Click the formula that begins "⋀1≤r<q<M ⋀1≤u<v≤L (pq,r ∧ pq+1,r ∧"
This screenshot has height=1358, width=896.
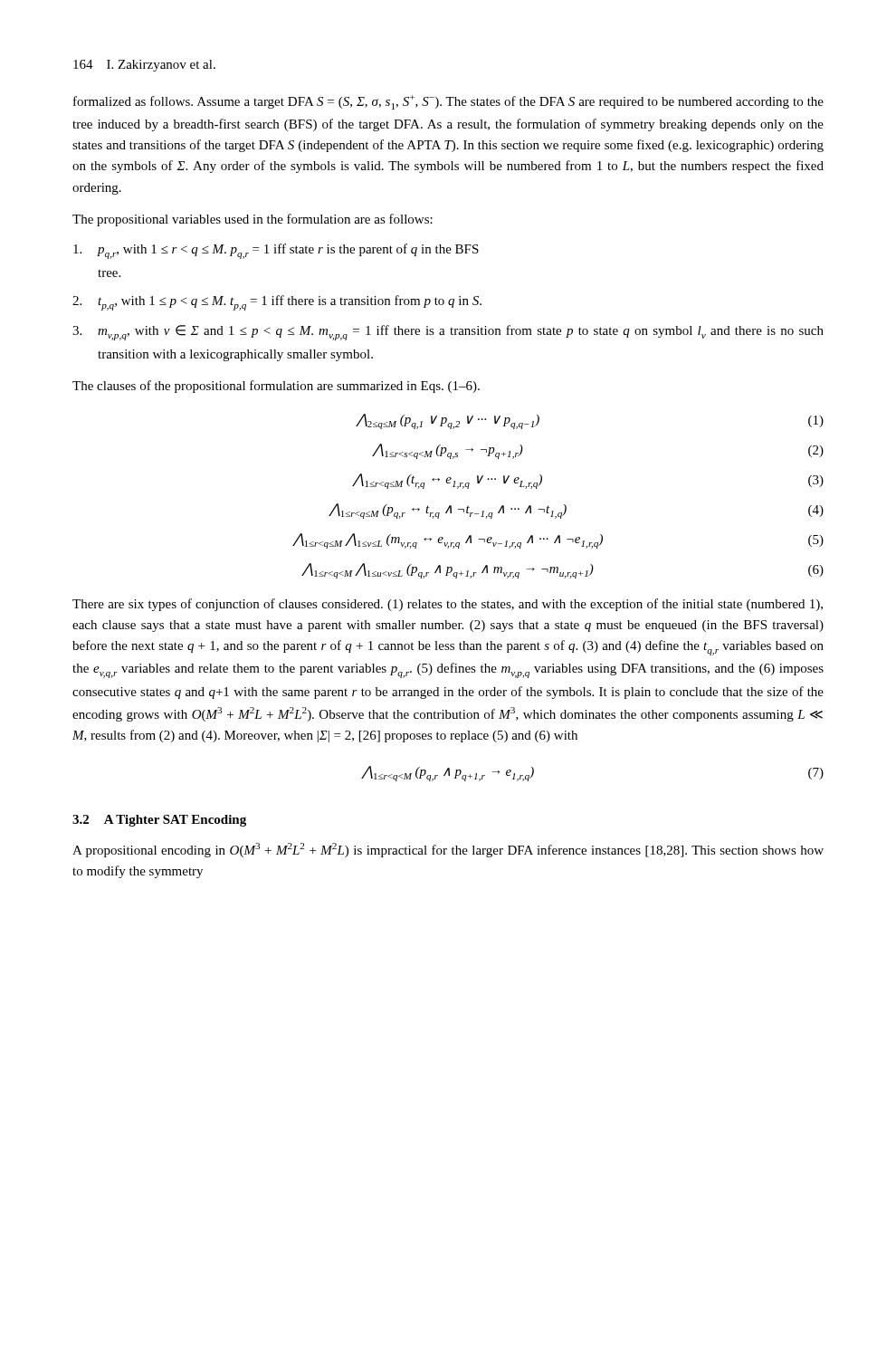(448, 570)
